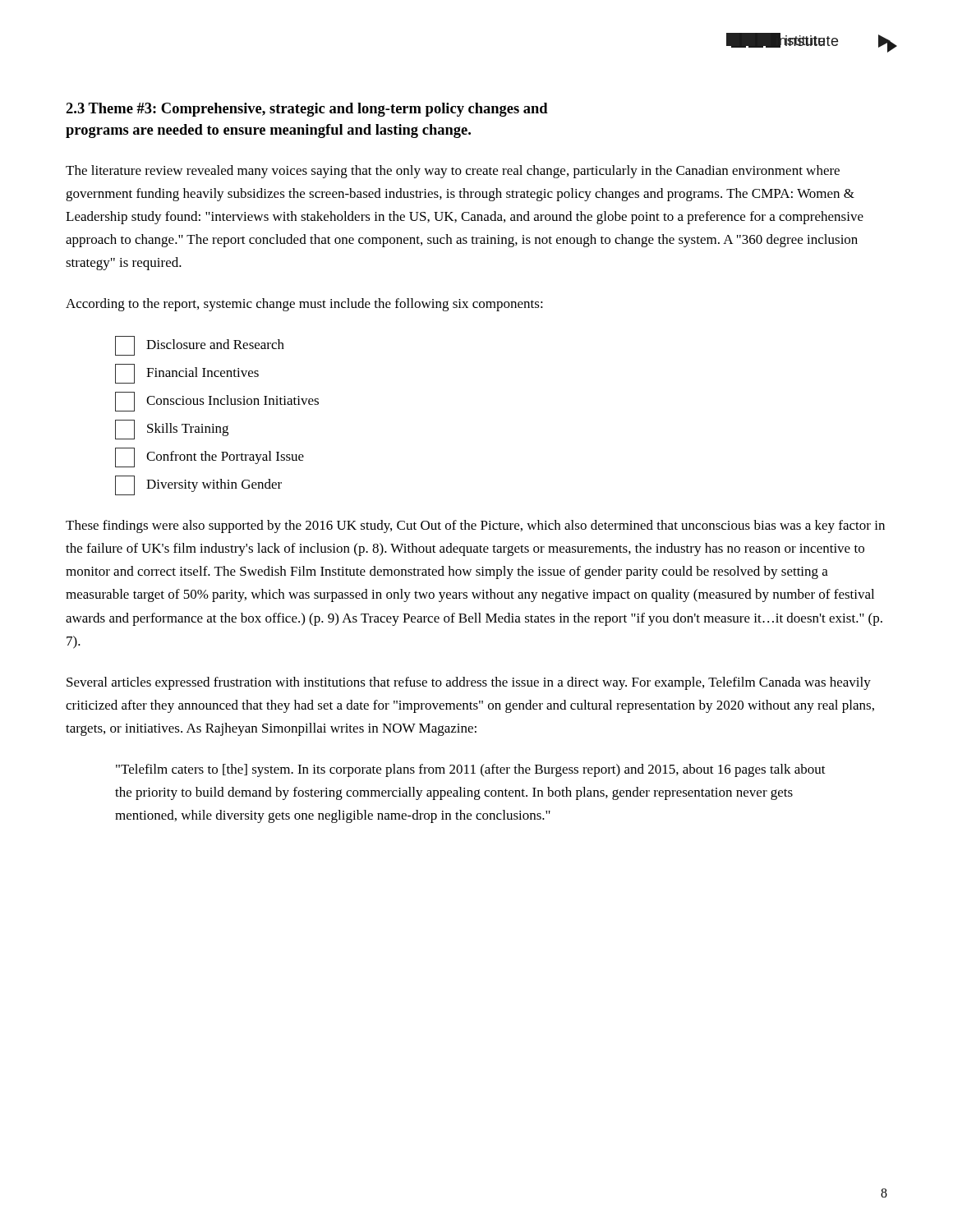Screen dimensions: 1232x953
Task: Select the text starting ""Telefilm caters to [the]"
Action: coord(470,792)
